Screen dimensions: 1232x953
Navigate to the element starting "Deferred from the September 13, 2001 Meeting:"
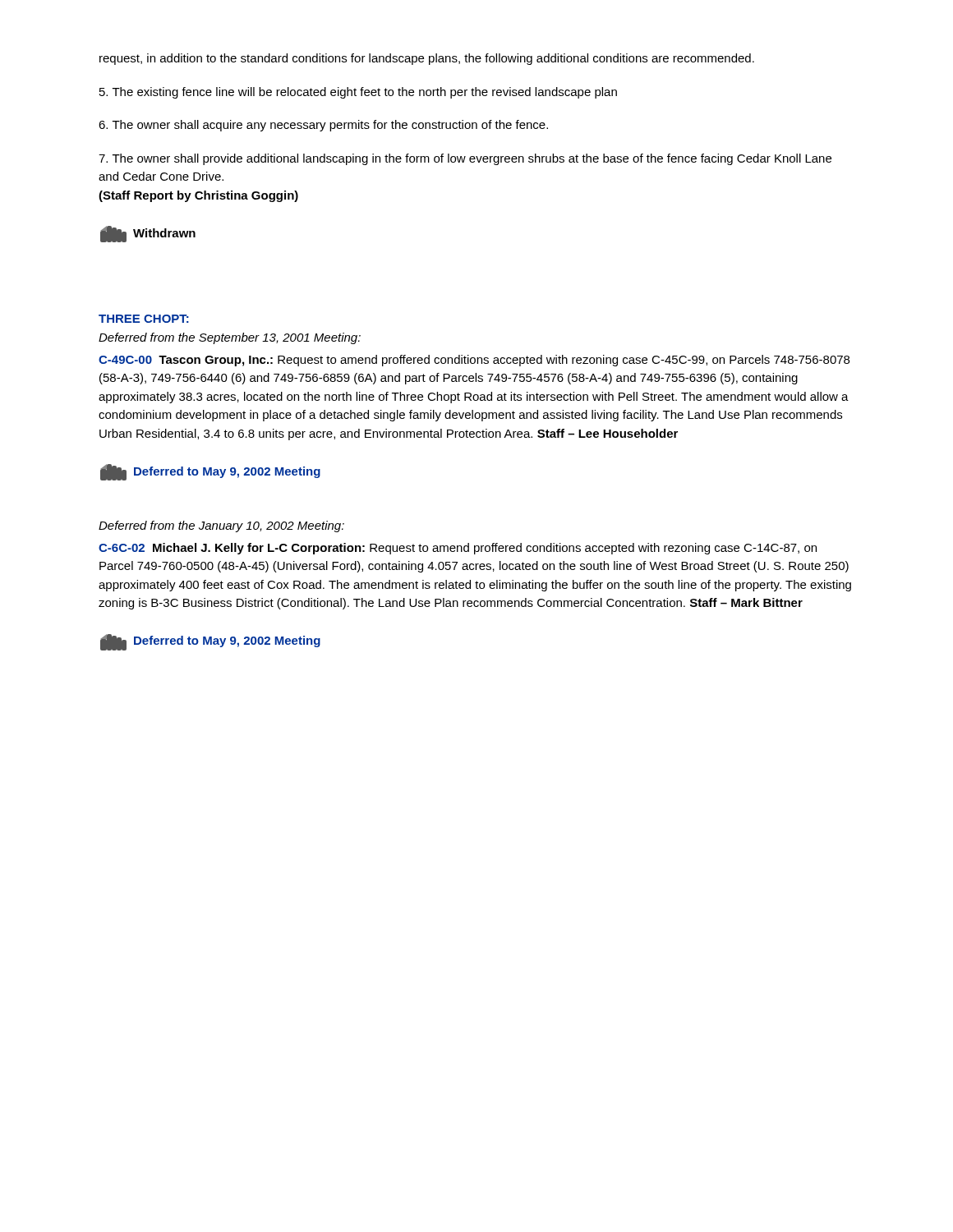coord(230,337)
